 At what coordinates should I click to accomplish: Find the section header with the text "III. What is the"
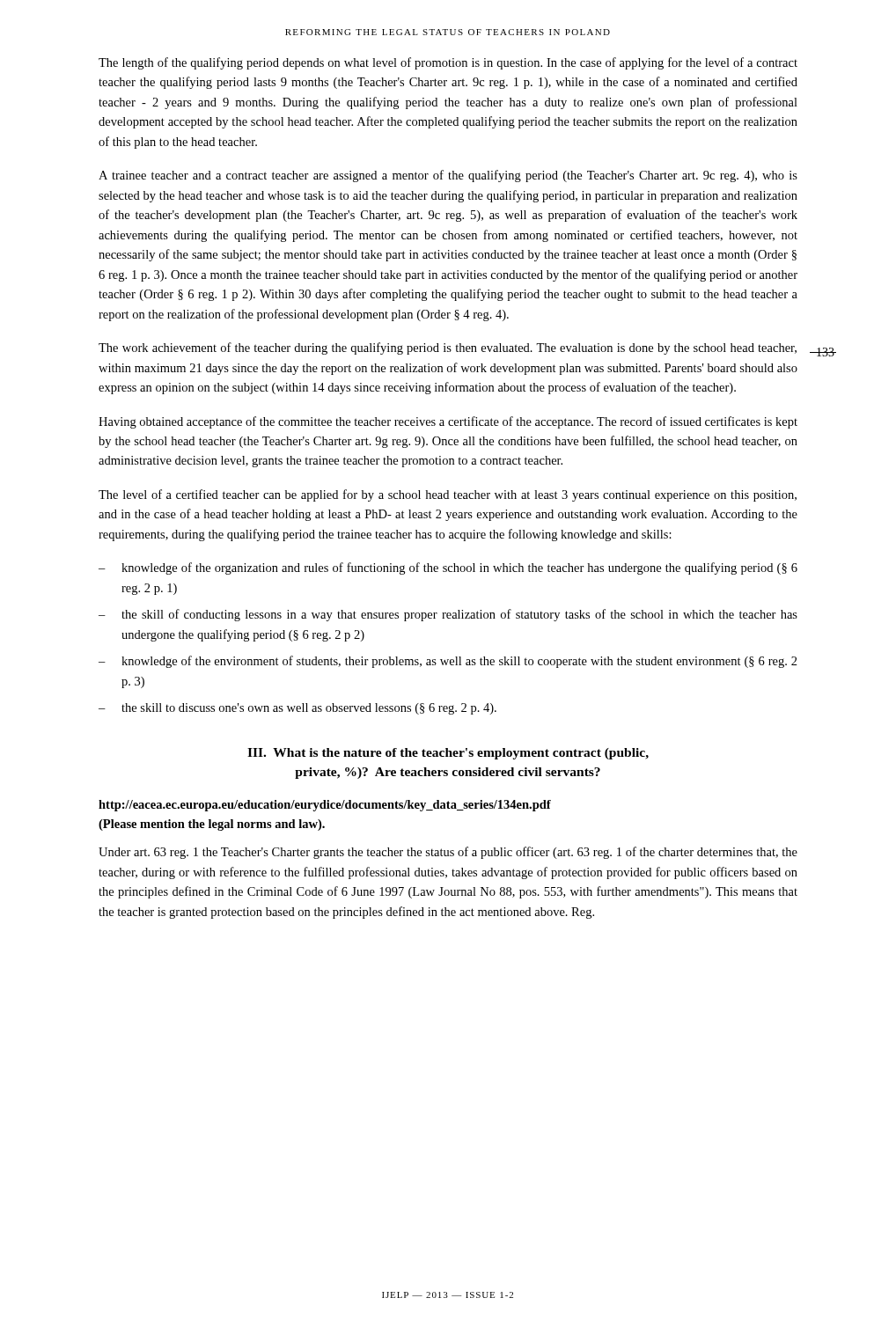click(448, 762)
